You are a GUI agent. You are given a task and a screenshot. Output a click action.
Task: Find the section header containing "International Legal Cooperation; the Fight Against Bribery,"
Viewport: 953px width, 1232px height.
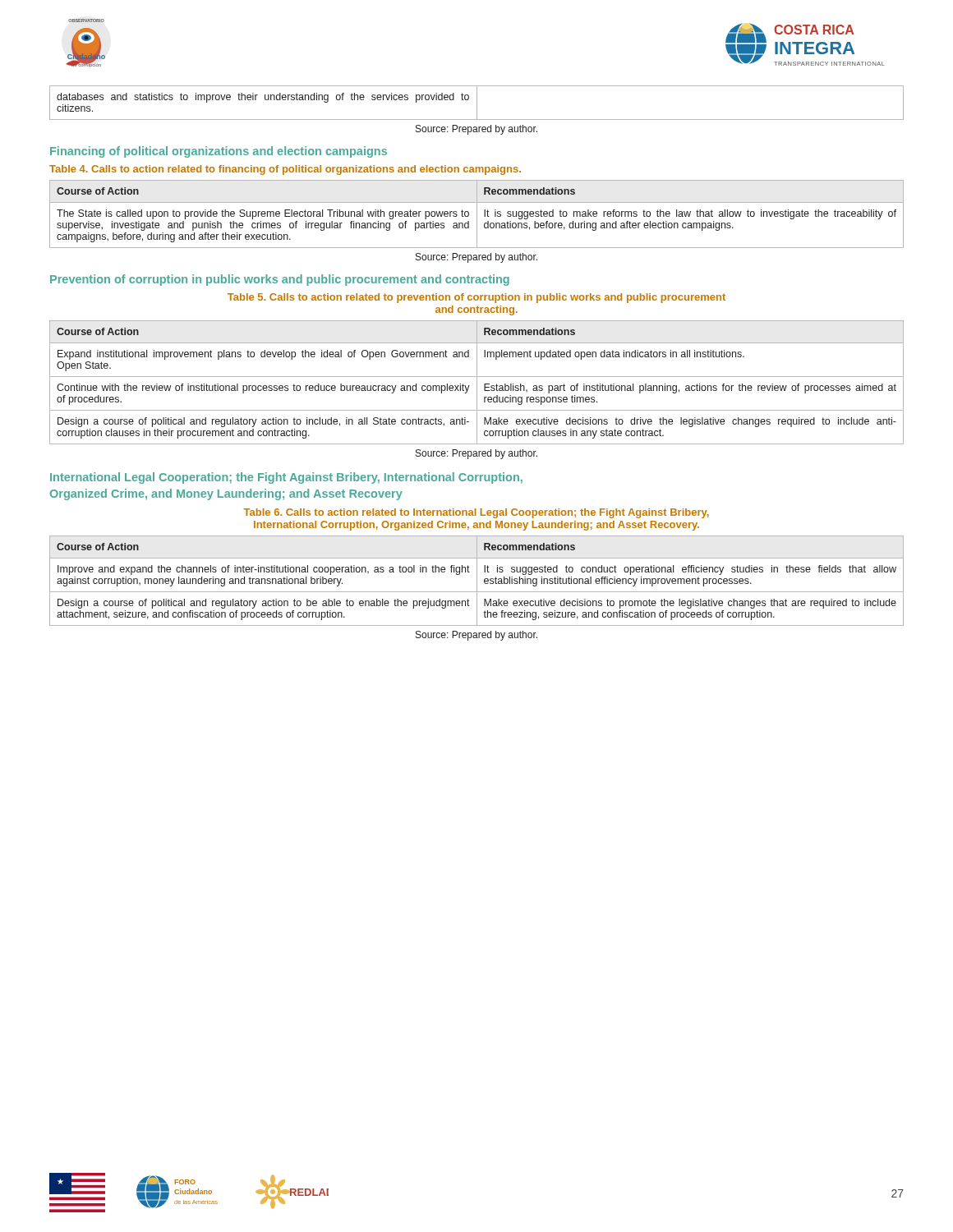coord(286,486)
